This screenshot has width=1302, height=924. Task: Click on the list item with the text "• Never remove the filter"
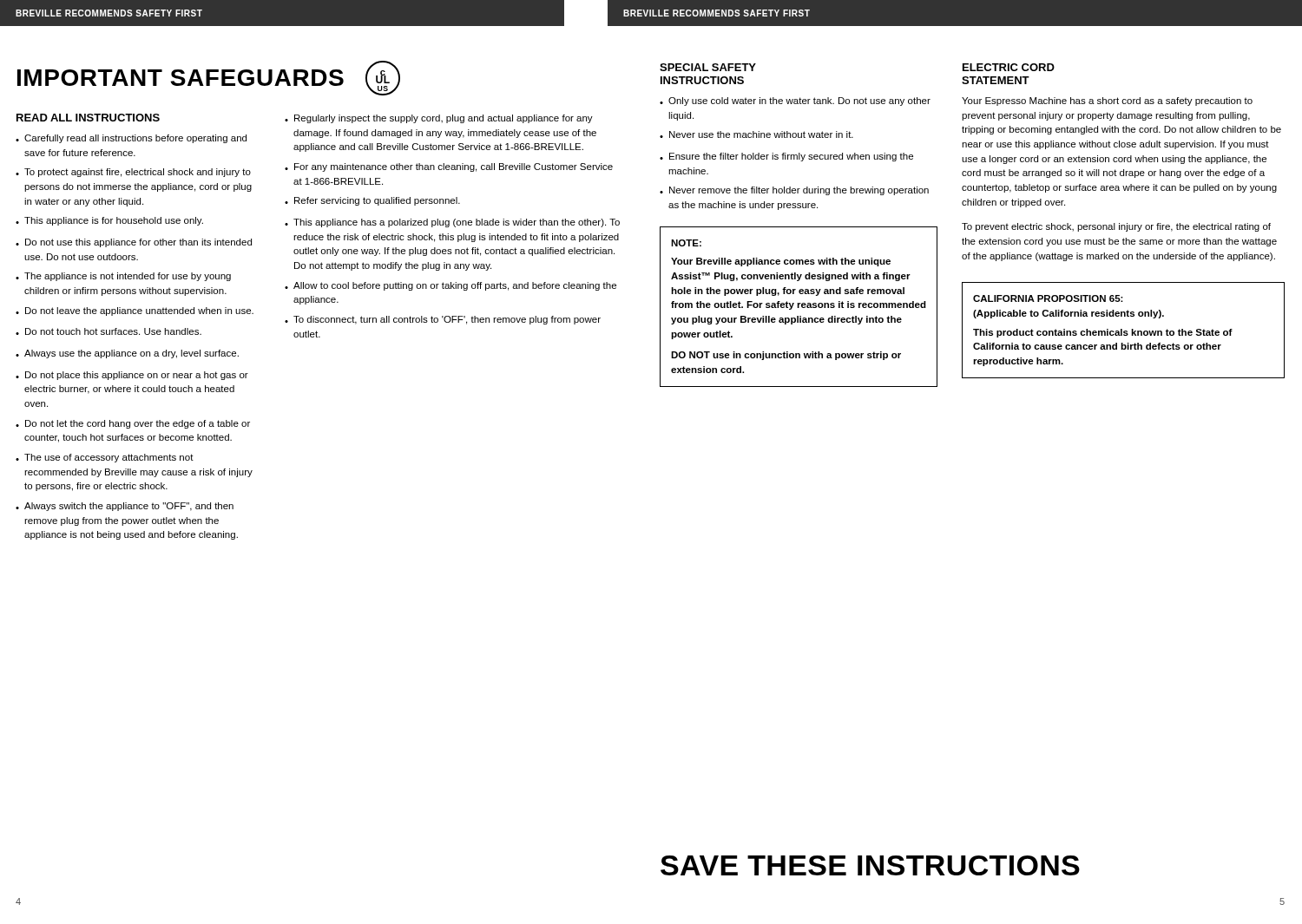[799, 198]
